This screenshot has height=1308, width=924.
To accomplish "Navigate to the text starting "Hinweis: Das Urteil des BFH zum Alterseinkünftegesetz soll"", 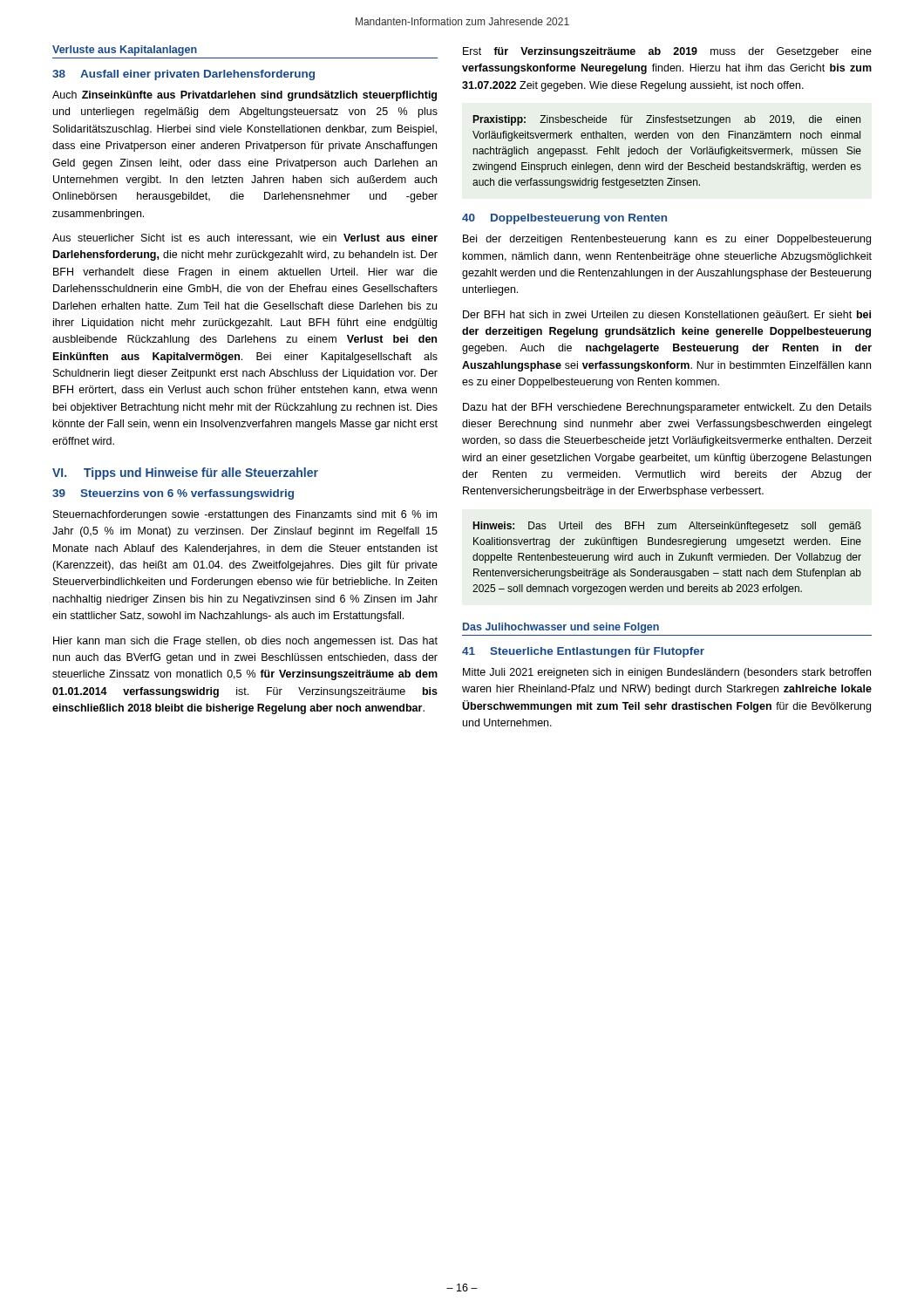I will coord(667,557).
